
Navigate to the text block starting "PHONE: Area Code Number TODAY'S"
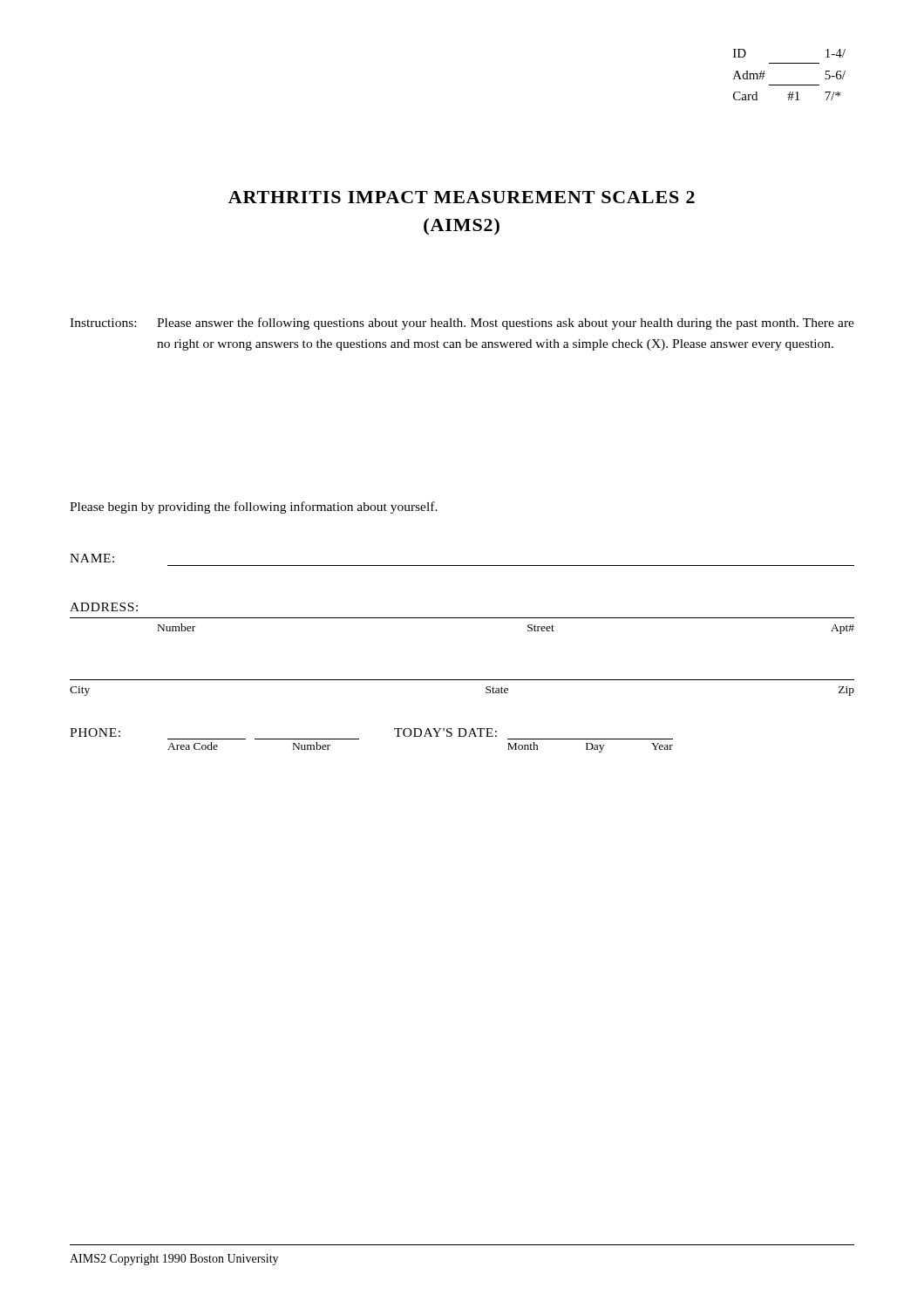[90, 732]
